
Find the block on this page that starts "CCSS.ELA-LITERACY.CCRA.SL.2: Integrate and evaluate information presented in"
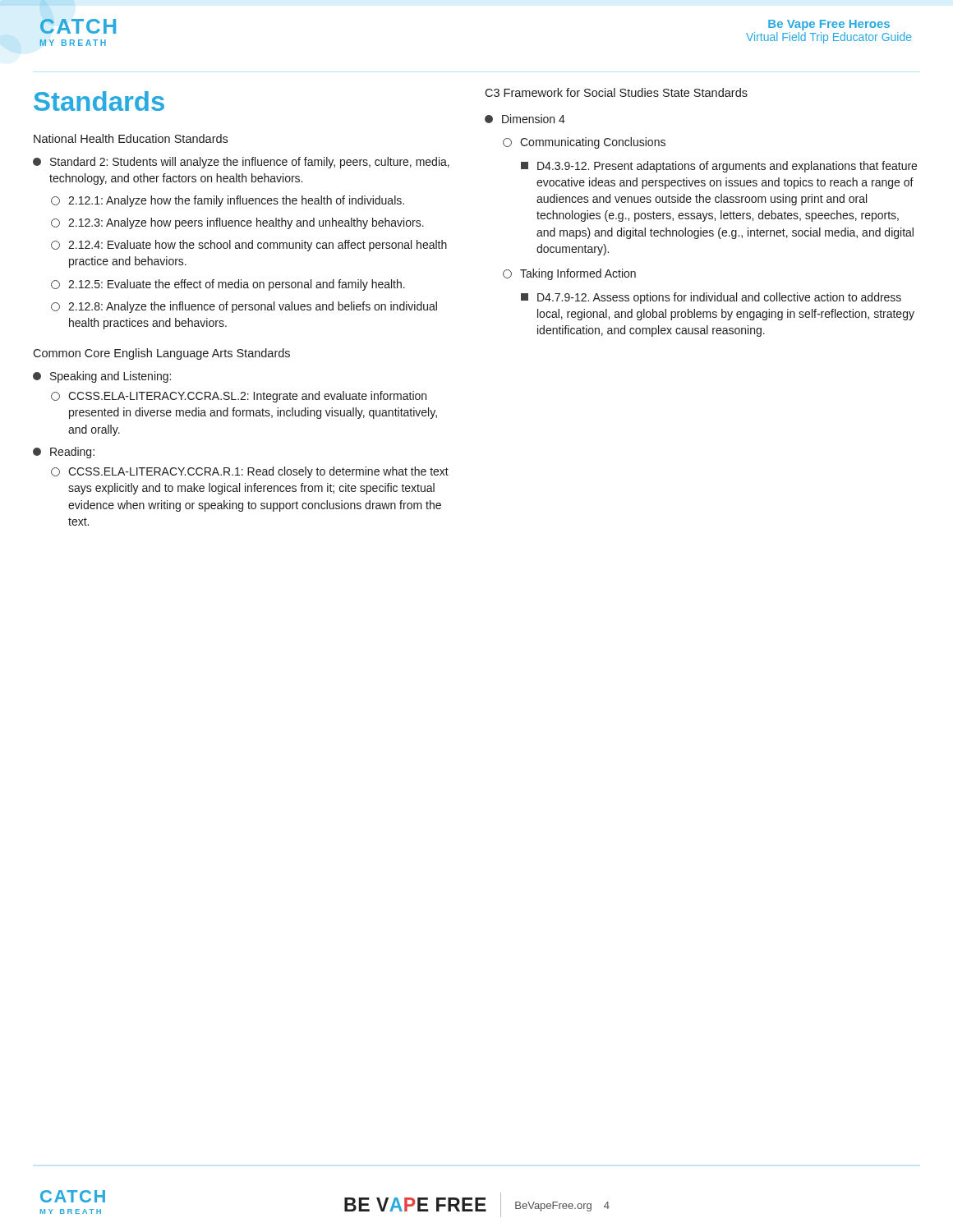pos(251,413)
